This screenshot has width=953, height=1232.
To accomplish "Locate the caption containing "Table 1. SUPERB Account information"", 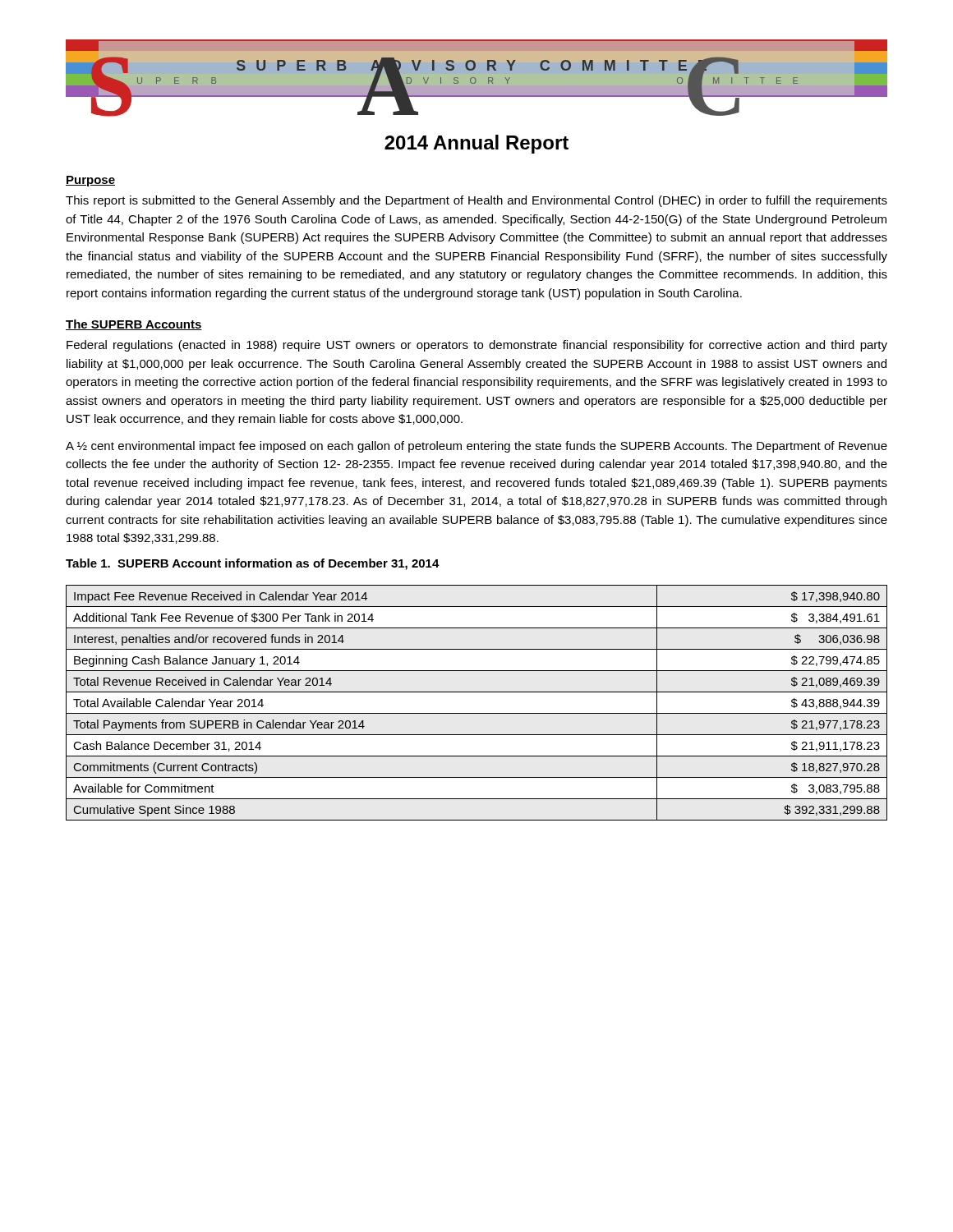I will click(252, 563).
